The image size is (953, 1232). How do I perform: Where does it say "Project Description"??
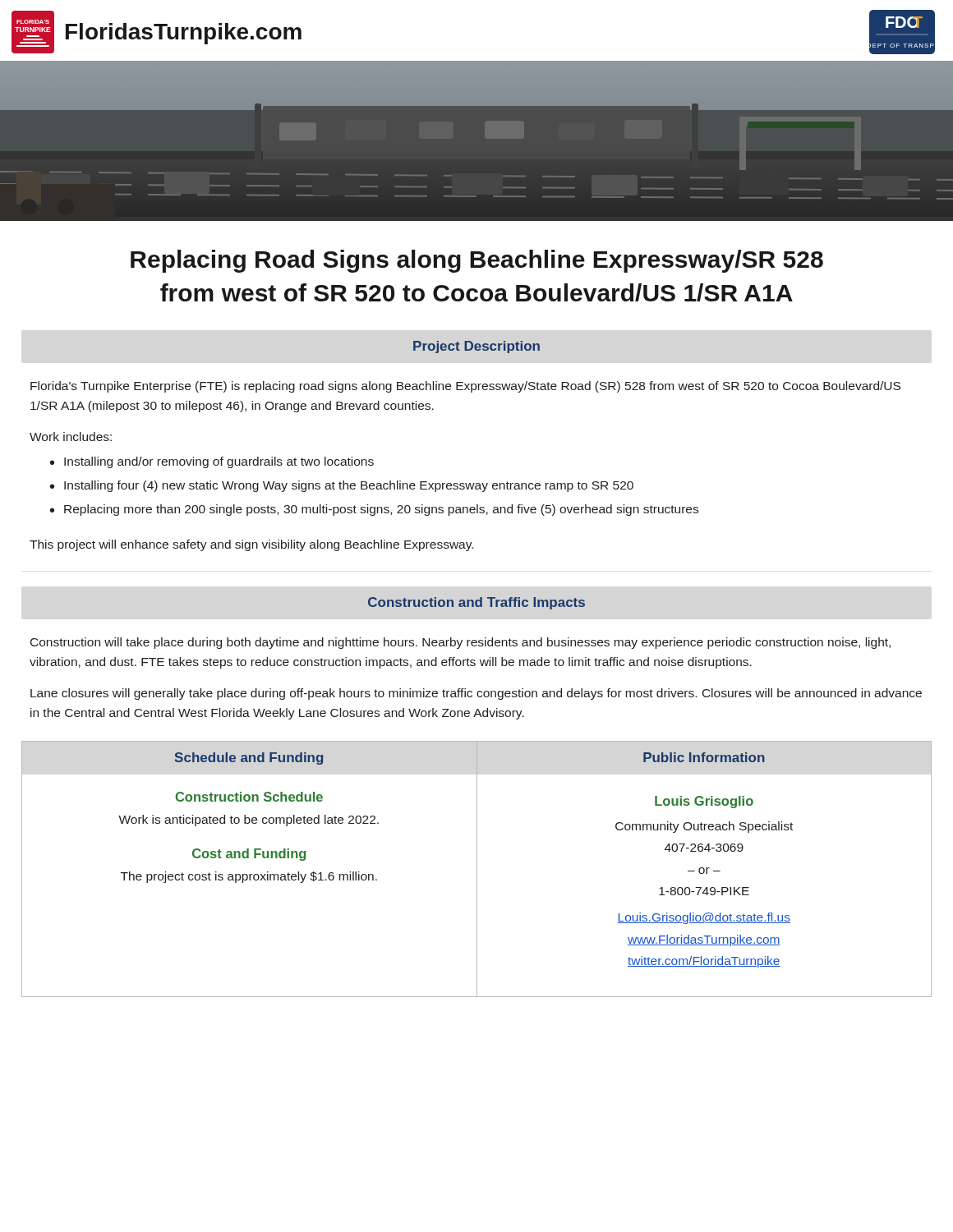coord(476,346)
